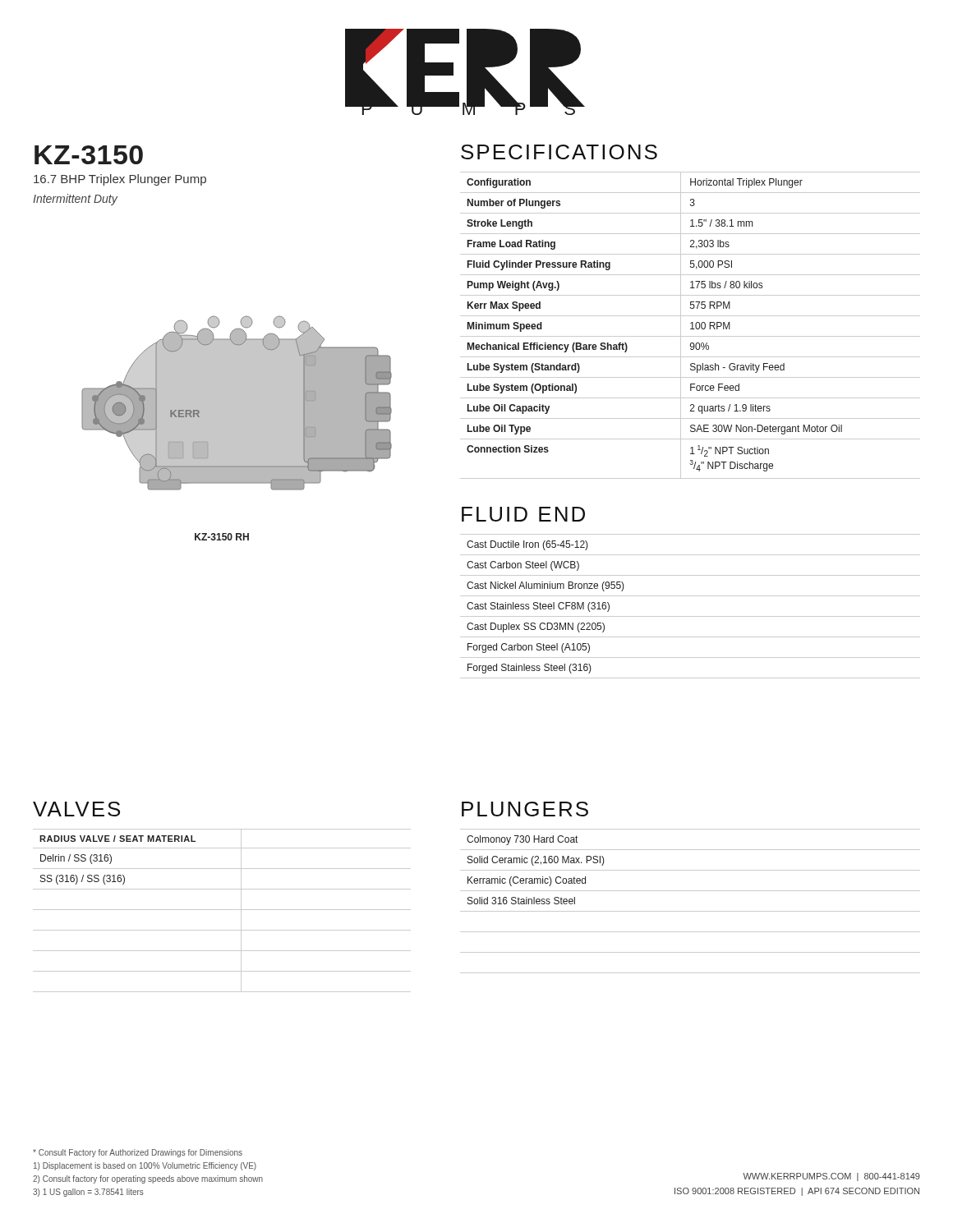Click on the footnote containing "Consult Factory for Authorized Drawings"

coord(148,1172)
